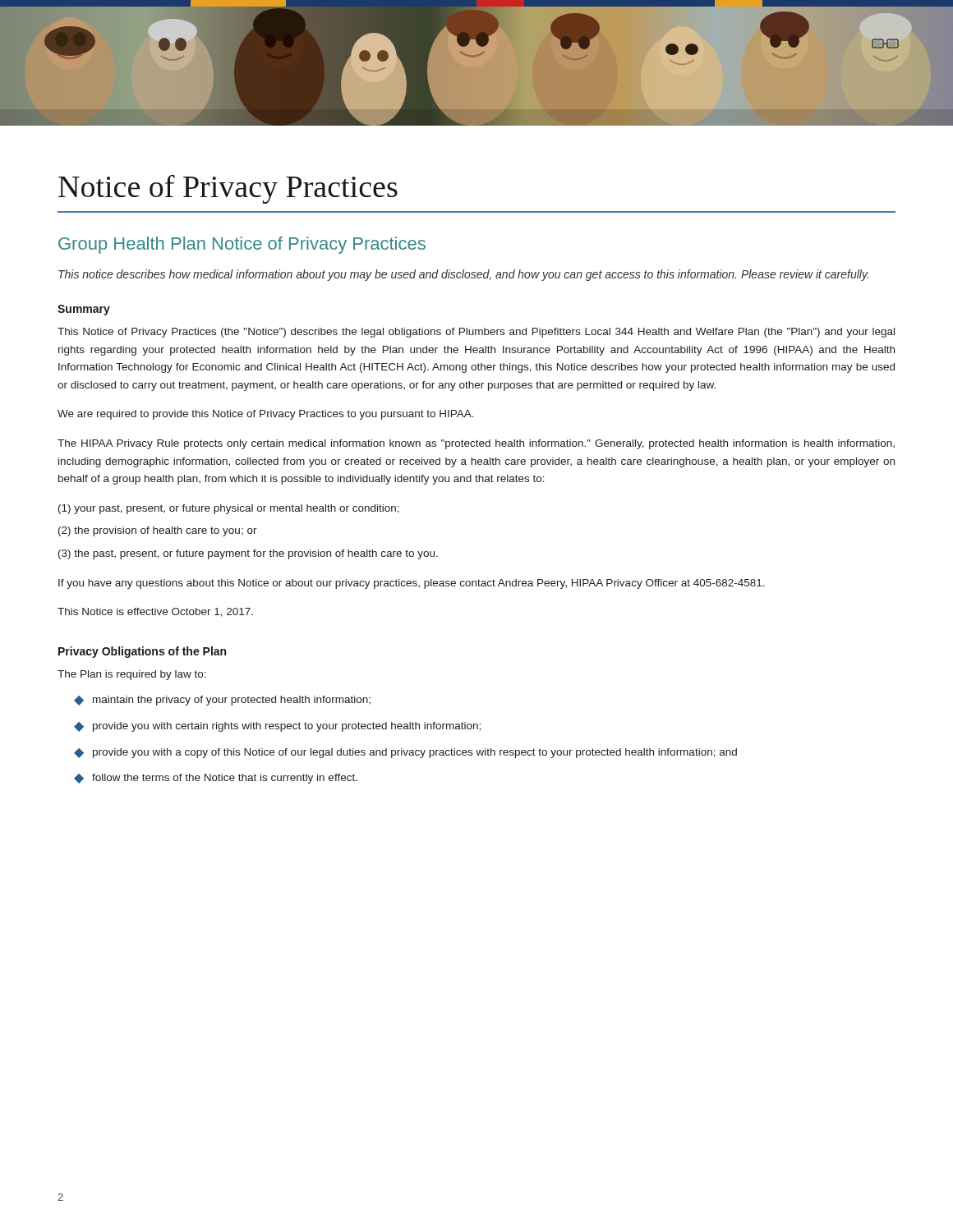Click on the block starting "◆ provide you with certain rights"

pyautogui.click(x=485, y=726)
